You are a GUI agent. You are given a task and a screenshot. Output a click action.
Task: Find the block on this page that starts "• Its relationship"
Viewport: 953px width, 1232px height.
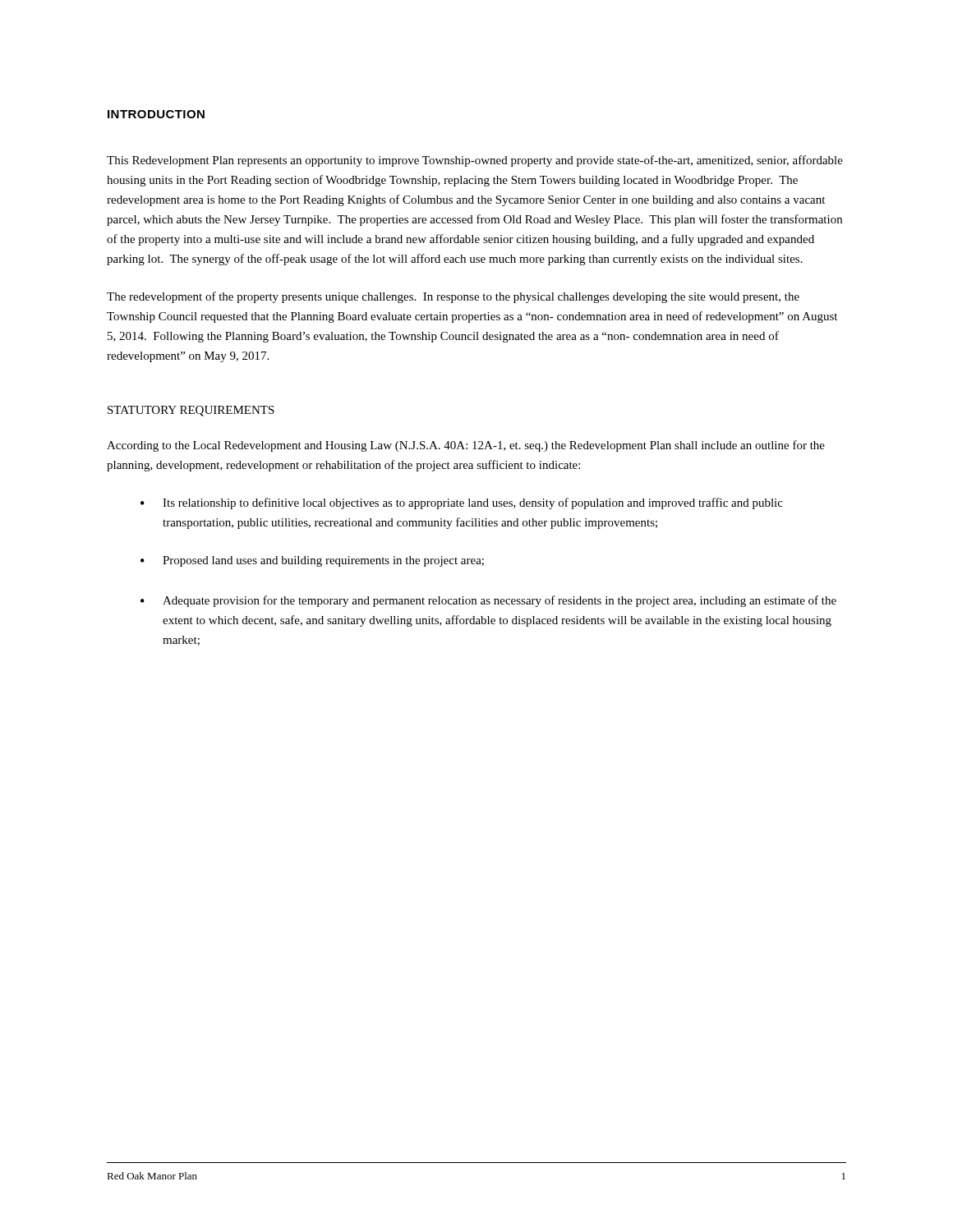[x=493, y=513]
